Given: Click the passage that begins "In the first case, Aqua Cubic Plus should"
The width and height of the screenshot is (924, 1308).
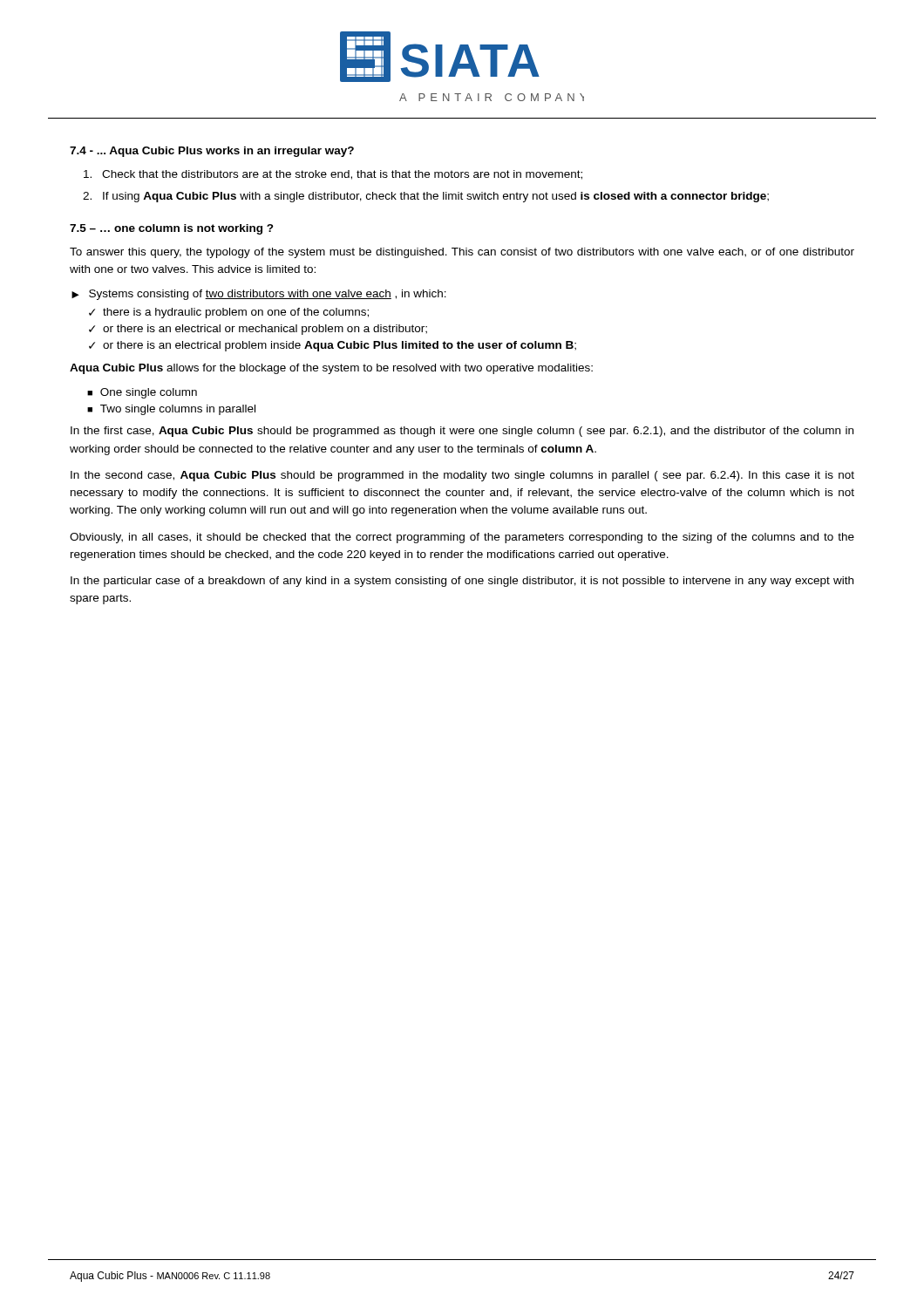Looking at the screenshot, I should (462, 439).
